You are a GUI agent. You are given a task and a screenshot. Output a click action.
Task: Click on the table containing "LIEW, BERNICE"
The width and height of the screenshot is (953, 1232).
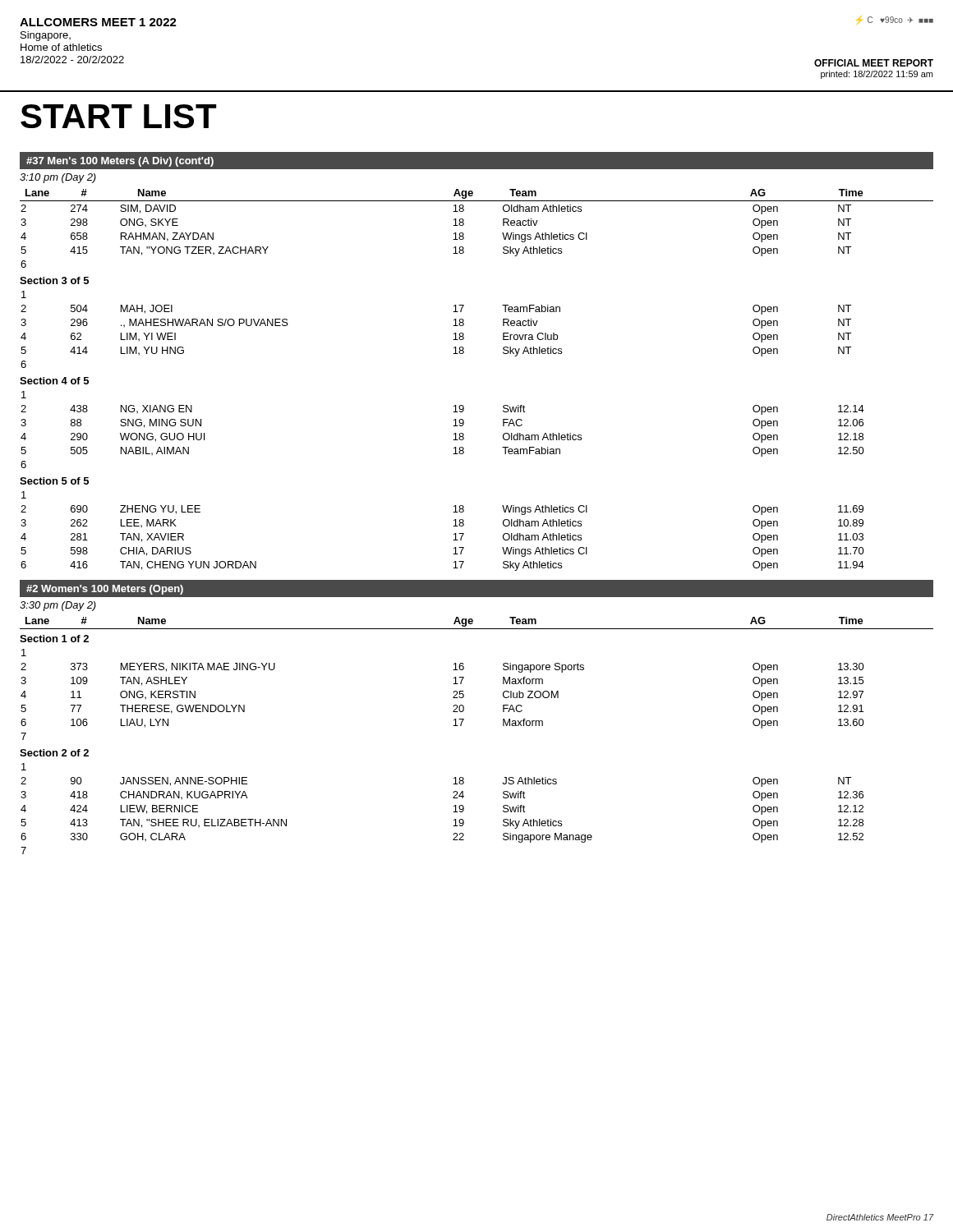(x=476, y=809)
